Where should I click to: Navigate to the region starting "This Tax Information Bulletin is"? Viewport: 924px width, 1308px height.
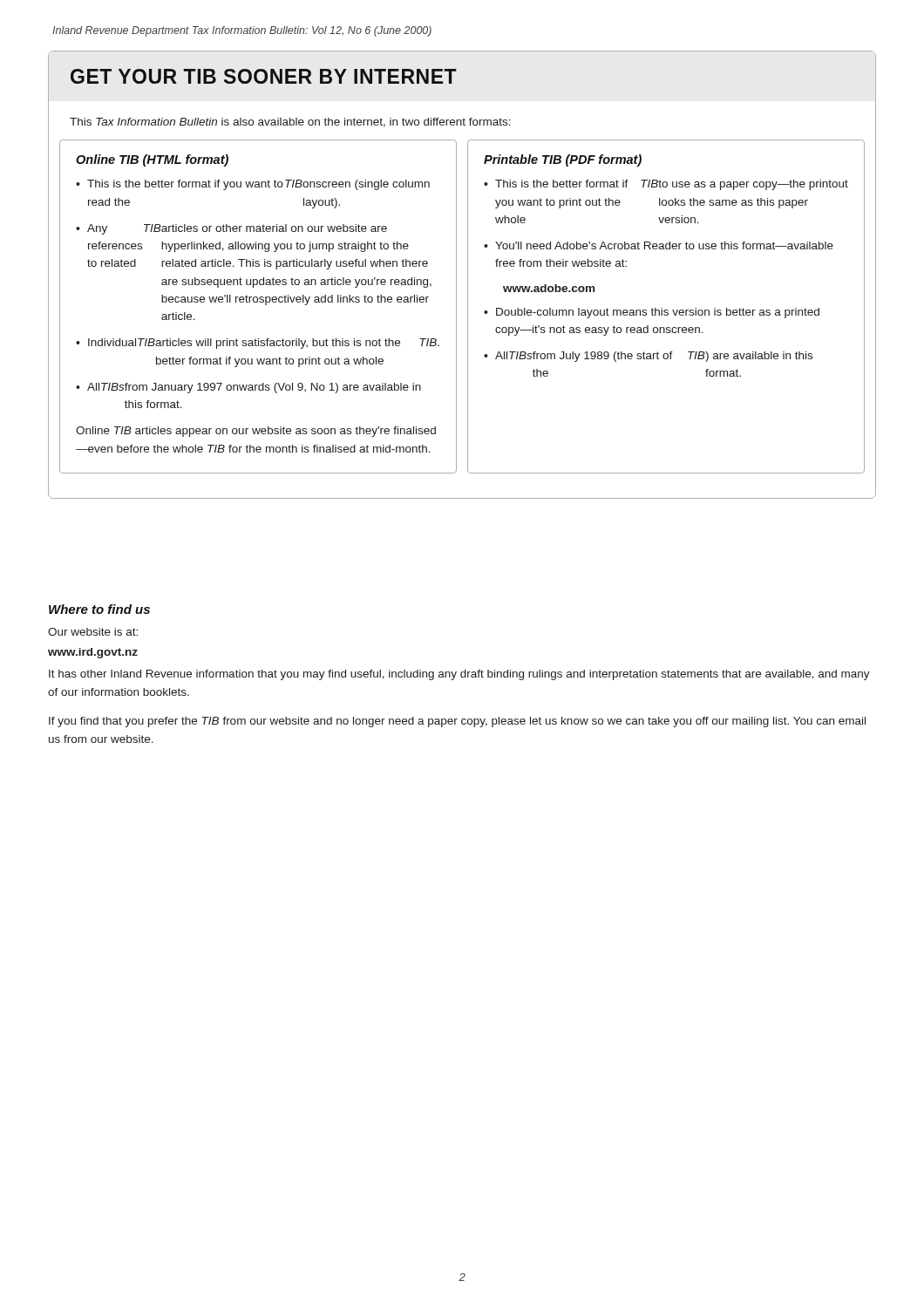pos(291,122)
